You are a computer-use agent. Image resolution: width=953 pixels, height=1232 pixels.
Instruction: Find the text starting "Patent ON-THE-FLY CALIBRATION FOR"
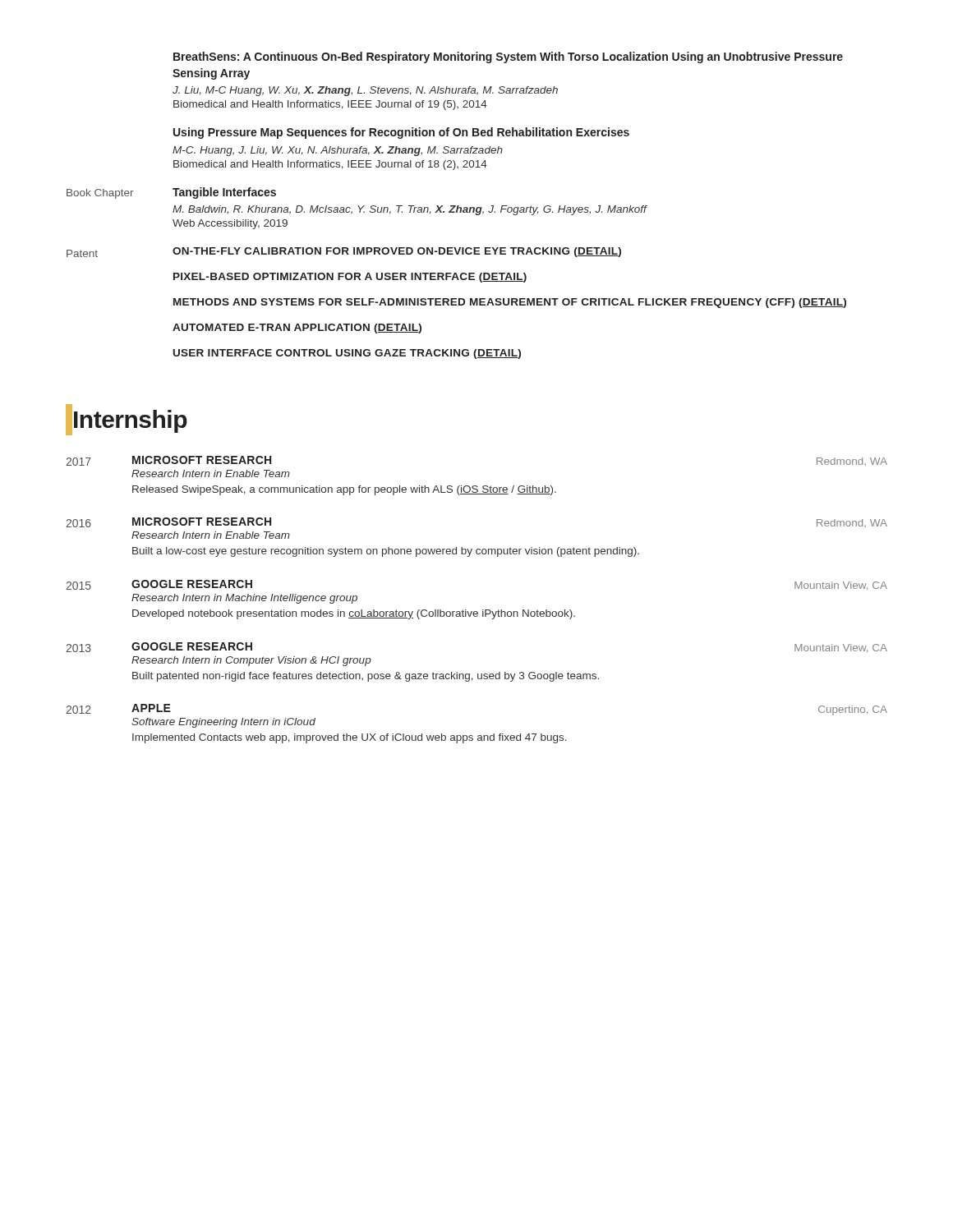[x=476, y=308]
